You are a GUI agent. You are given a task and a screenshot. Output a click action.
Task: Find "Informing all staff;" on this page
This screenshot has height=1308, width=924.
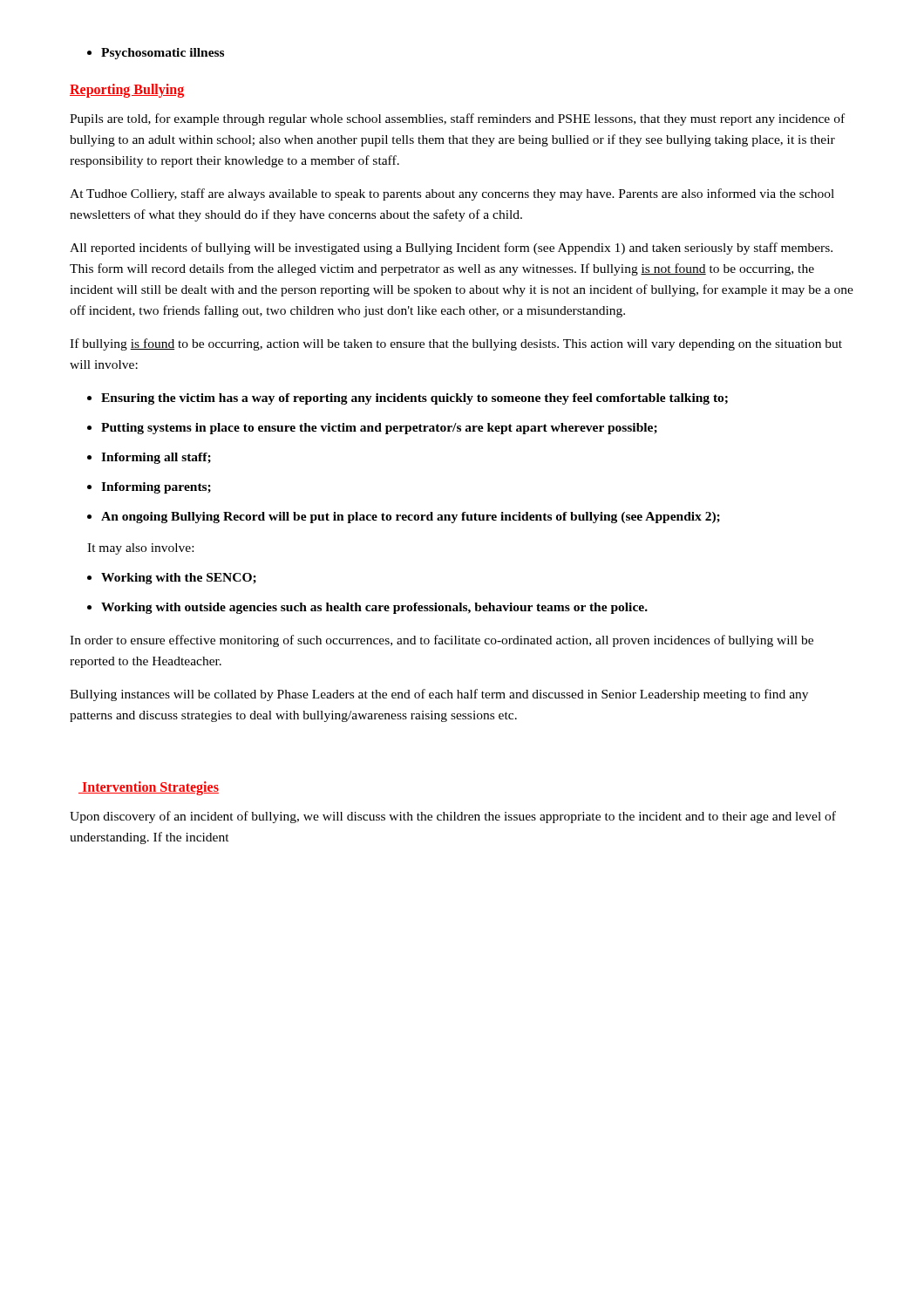tap(149, 458)
